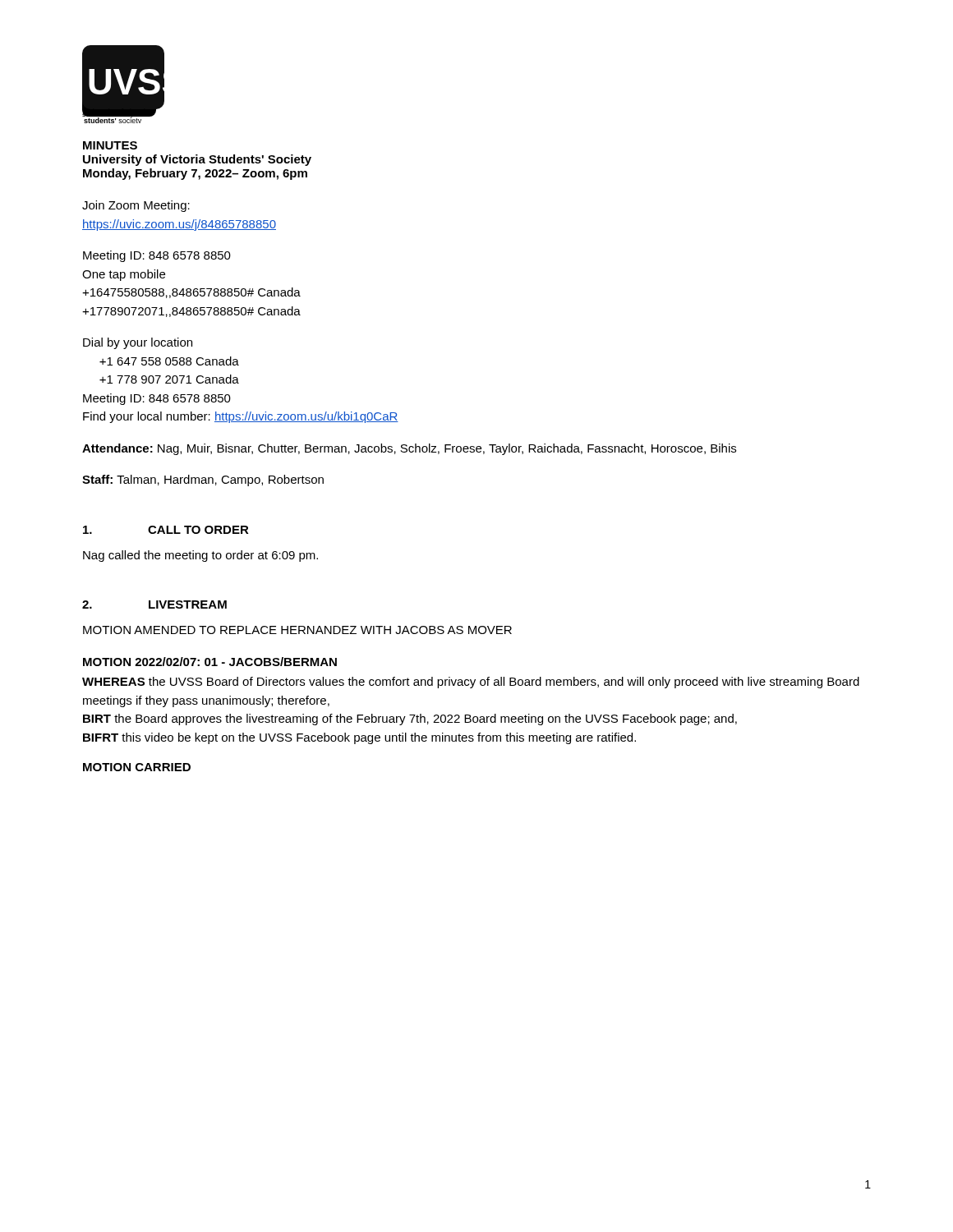Where is the passage that starts "Meeting ID: 848"?
Screen dimensions: 1232x953
191,283
